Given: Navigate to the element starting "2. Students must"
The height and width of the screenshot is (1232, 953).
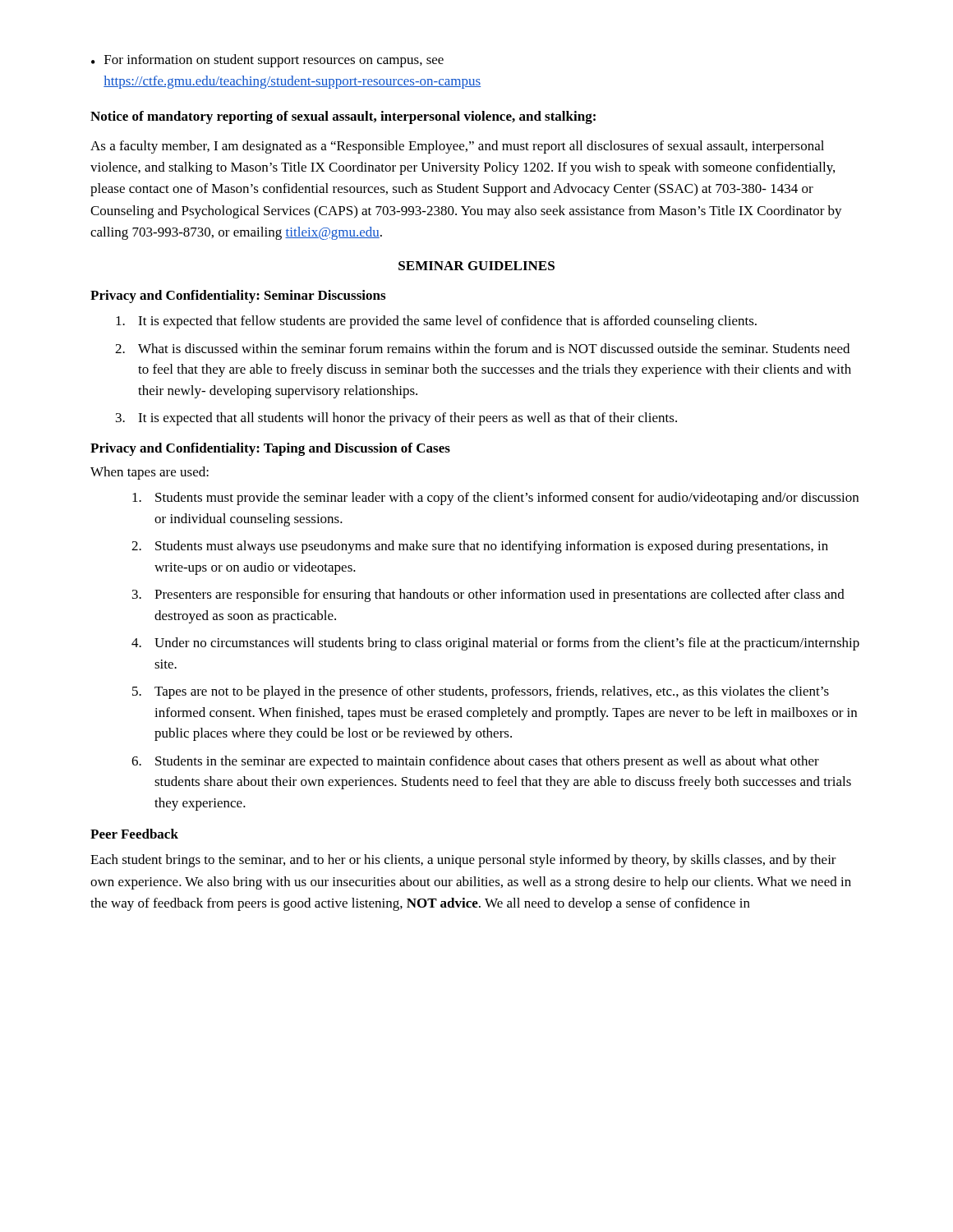Looking at the screenshot, I should (497, 557).
